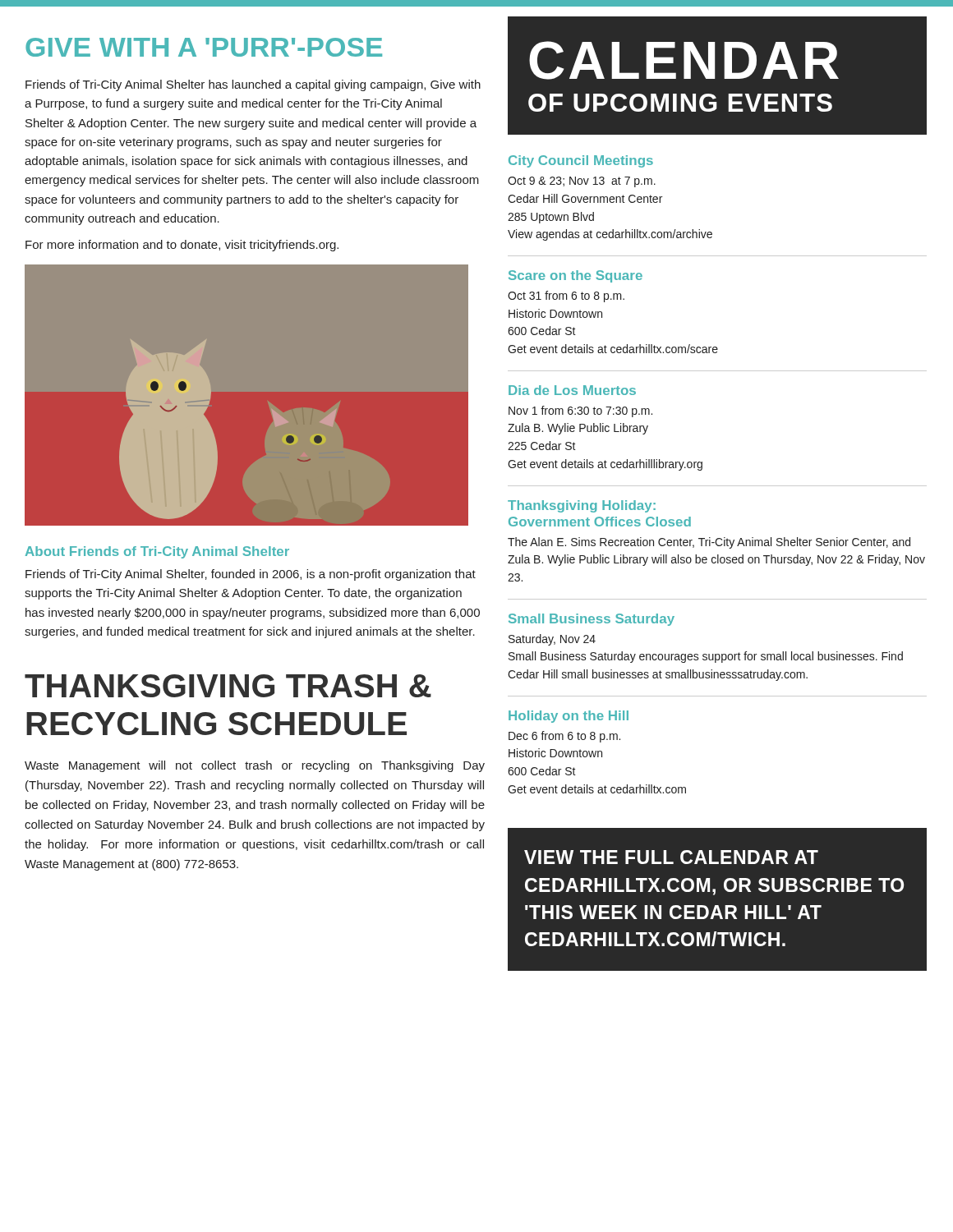Screen dimensions: 1232x953
Task: Click where it says "City Council Meetings"
Action: click(581, 161)
